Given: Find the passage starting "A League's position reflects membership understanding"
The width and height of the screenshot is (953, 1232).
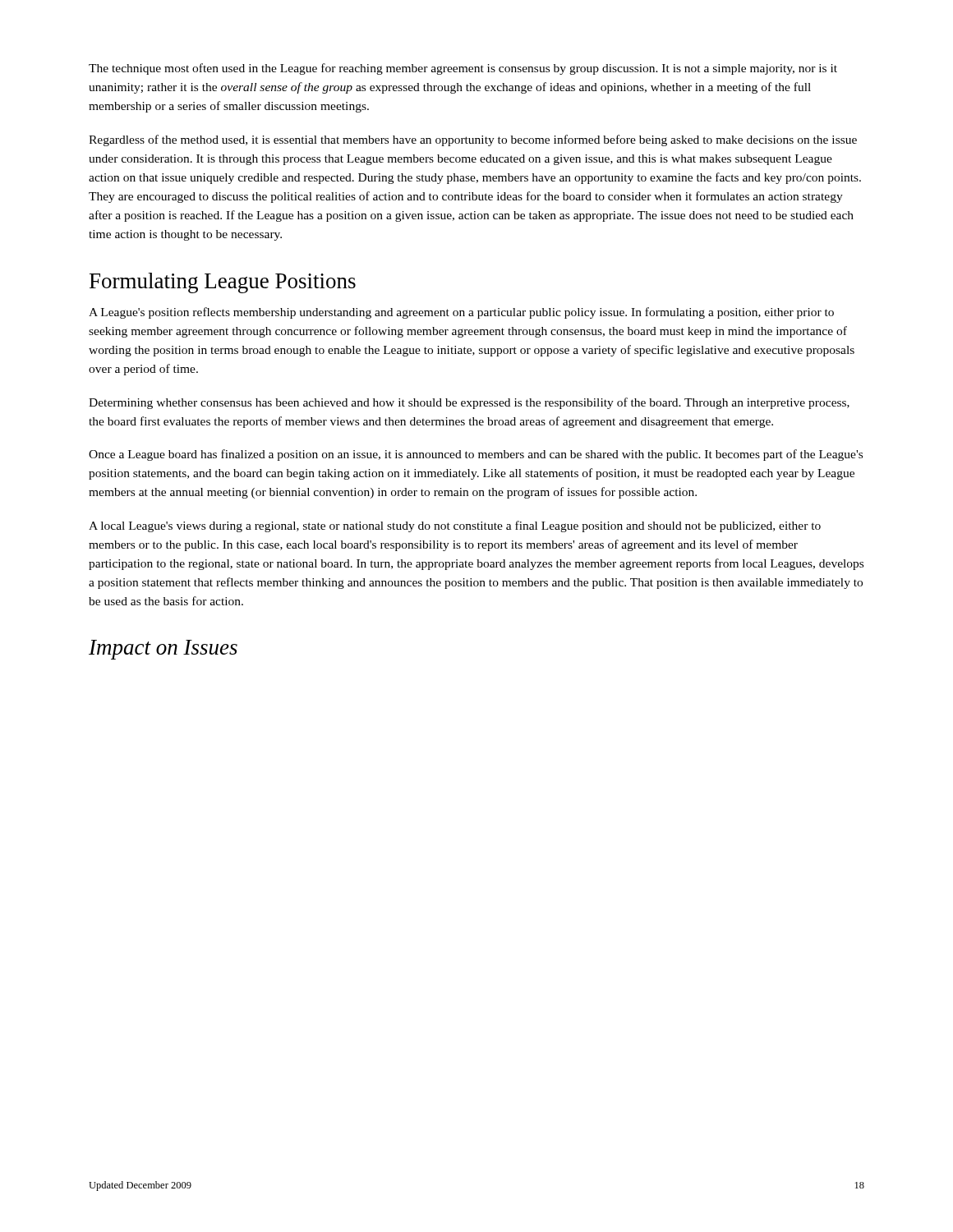Looking at the screenshot, I should 472,340.
